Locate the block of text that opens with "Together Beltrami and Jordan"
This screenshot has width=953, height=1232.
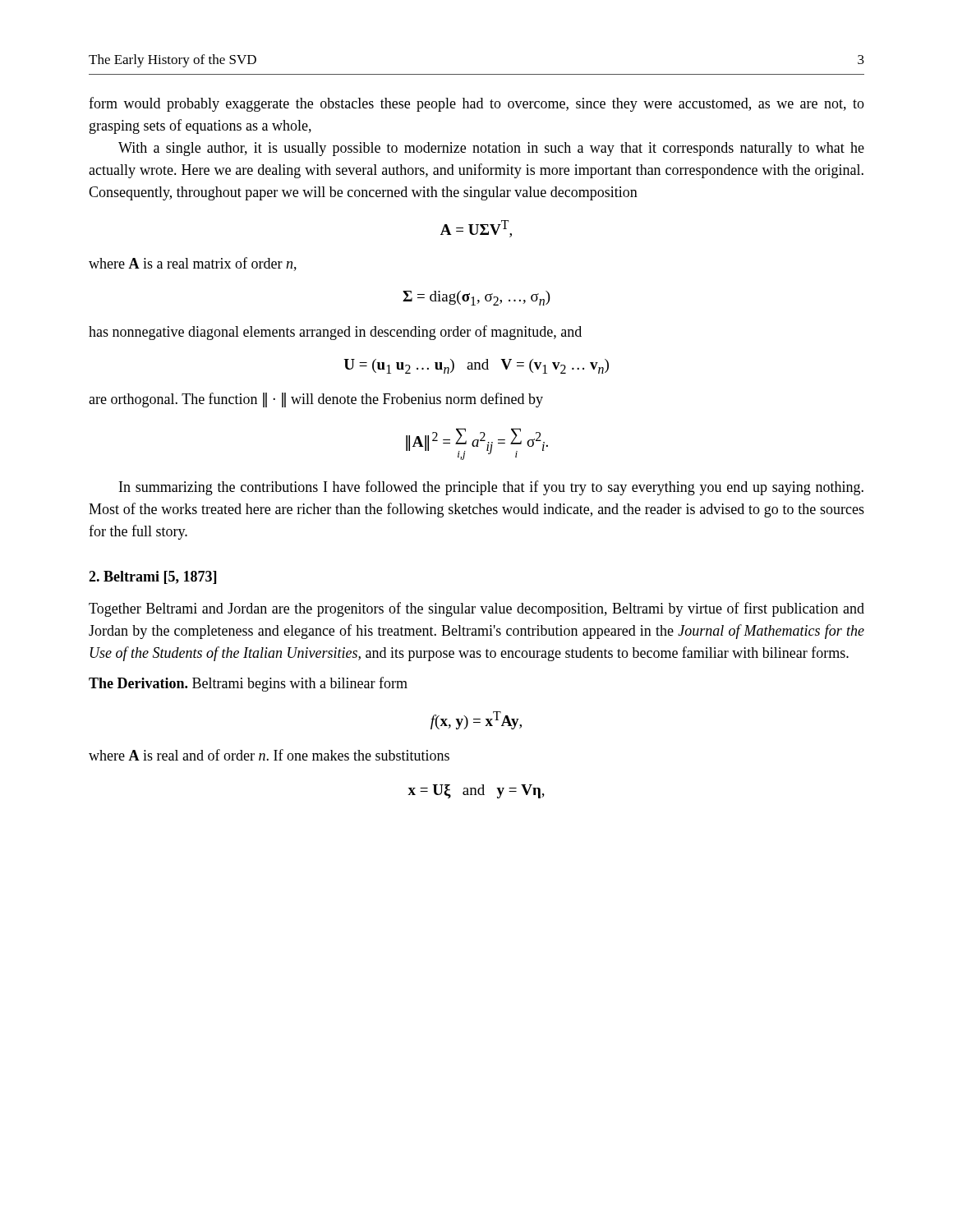tap(476, 631)
